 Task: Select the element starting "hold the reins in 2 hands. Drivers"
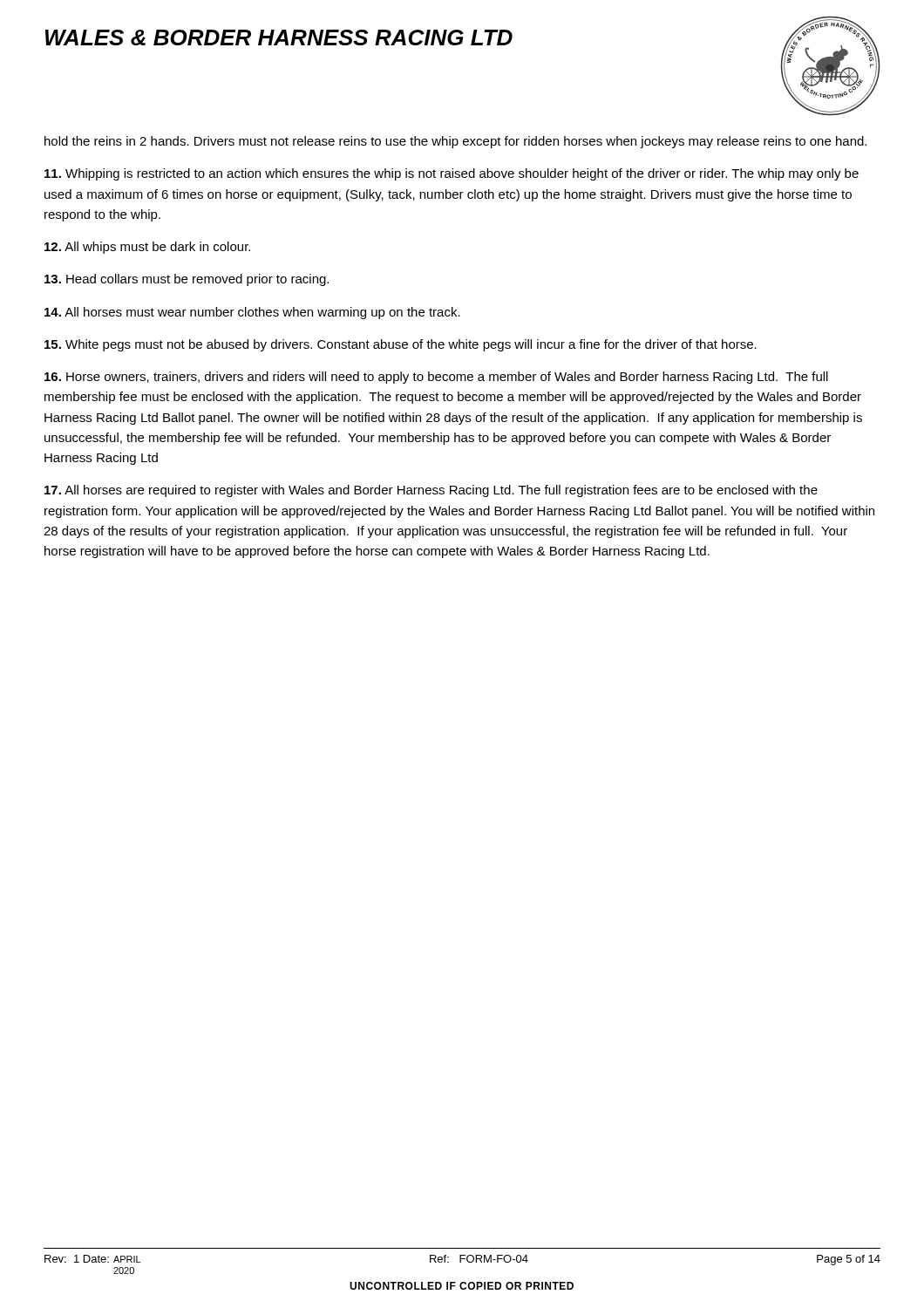coord(456,141)
